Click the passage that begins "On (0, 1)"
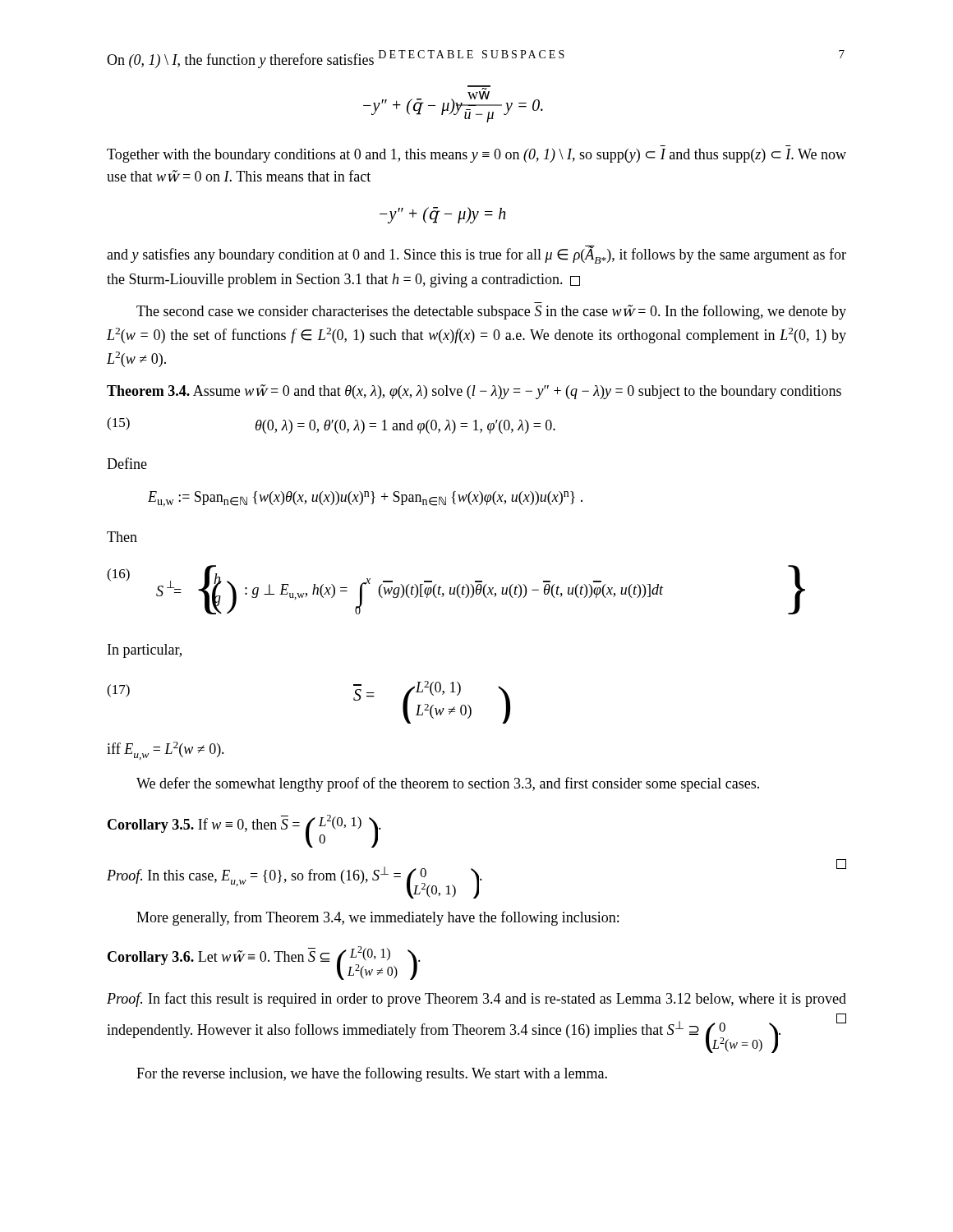The width and height of the screenshot is (953, 1232). pyautogui.click(x=240, y=60)
